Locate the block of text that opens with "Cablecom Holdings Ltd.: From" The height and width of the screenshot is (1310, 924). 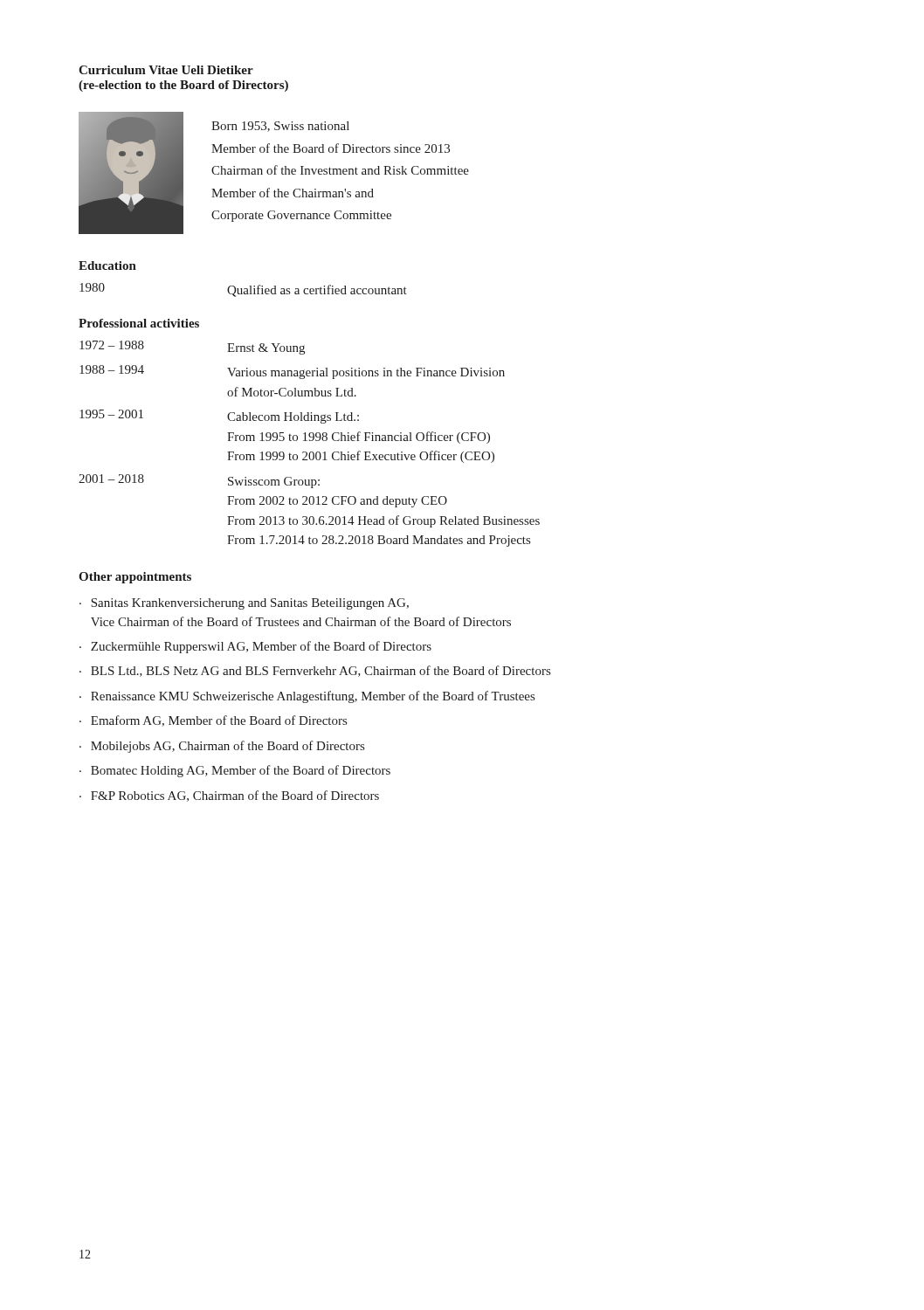tap(361, 436)
